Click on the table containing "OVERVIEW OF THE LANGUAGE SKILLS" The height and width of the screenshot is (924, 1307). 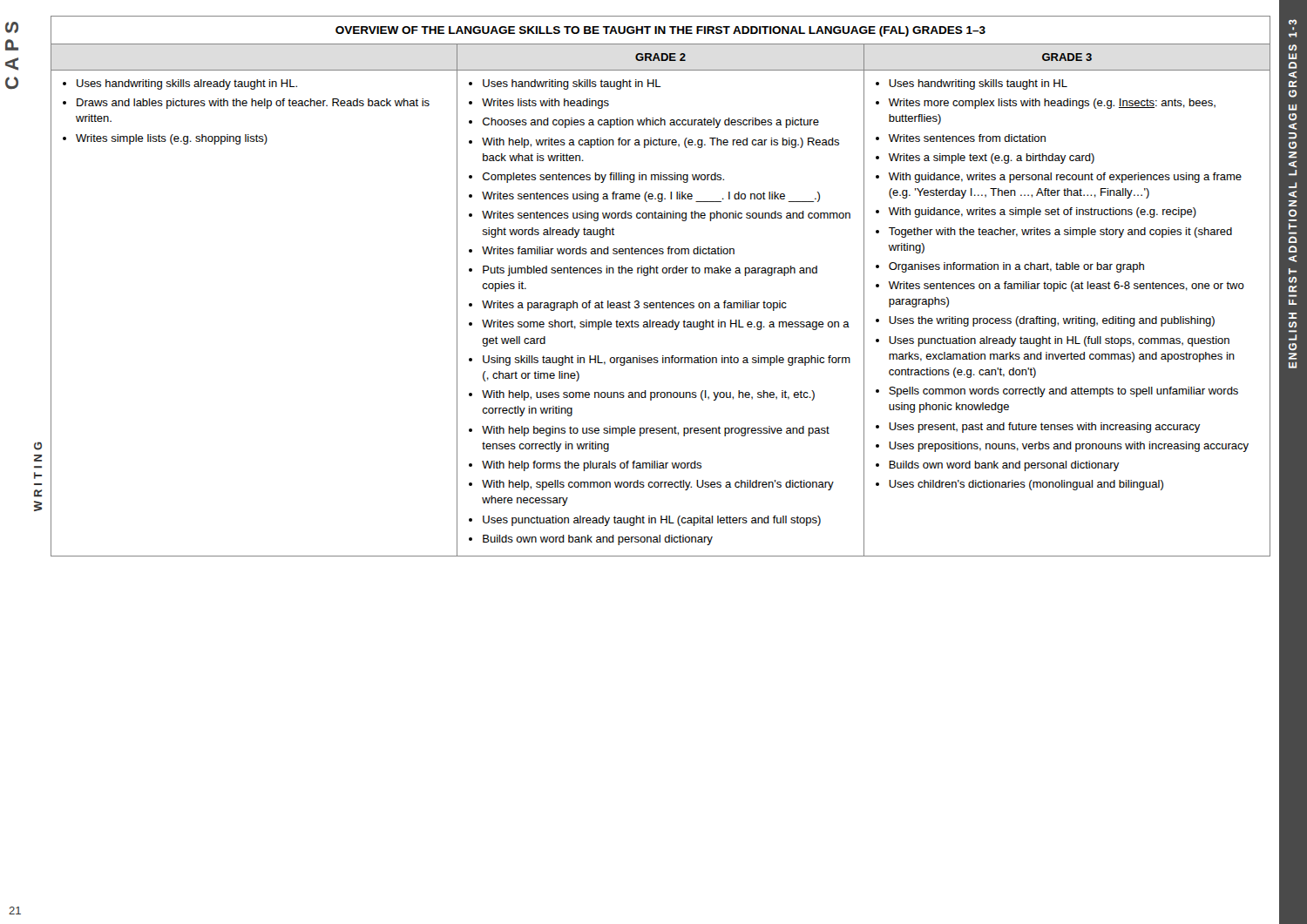coord(660,286)
